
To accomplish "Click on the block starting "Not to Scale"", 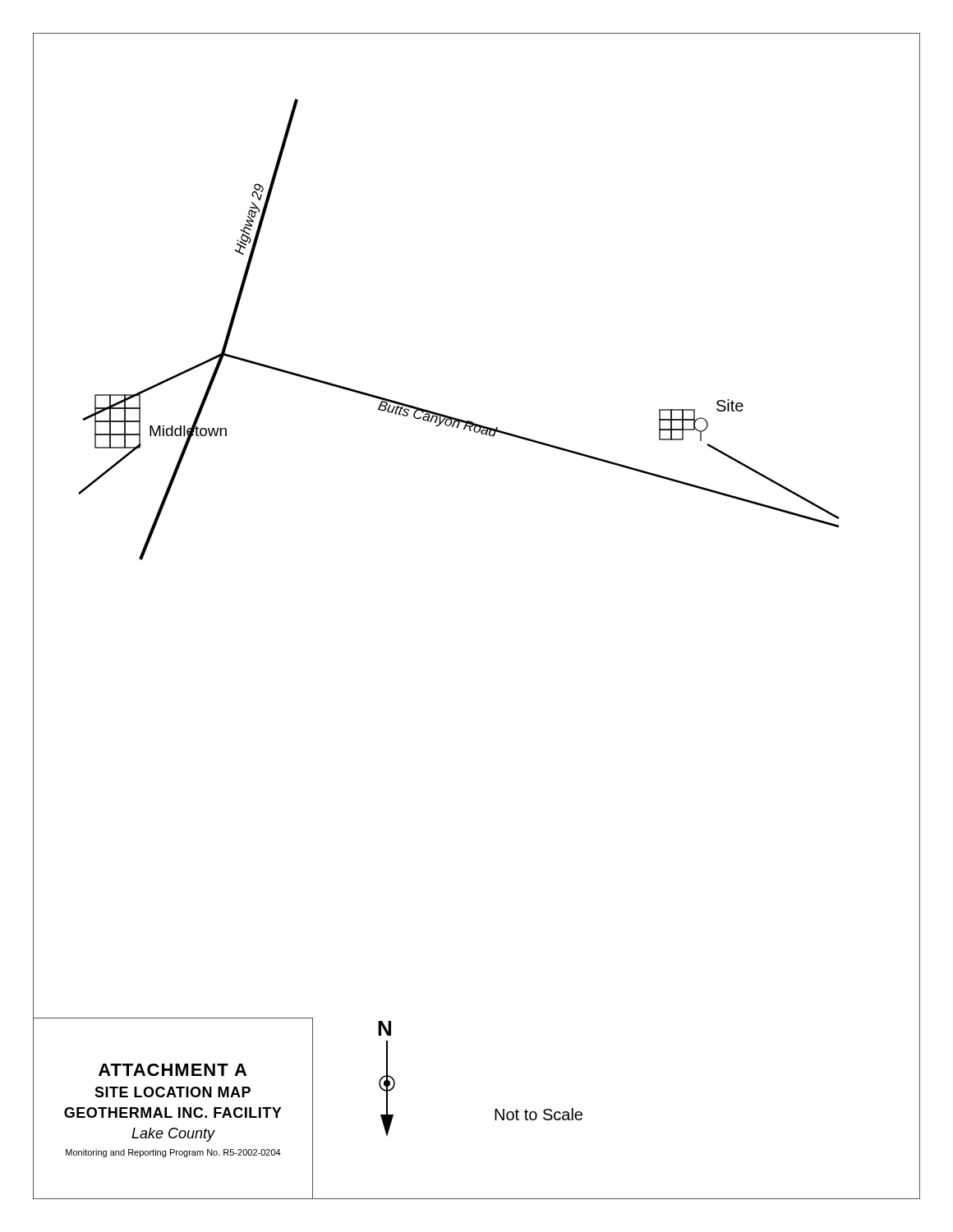I will coord(538,1115).
